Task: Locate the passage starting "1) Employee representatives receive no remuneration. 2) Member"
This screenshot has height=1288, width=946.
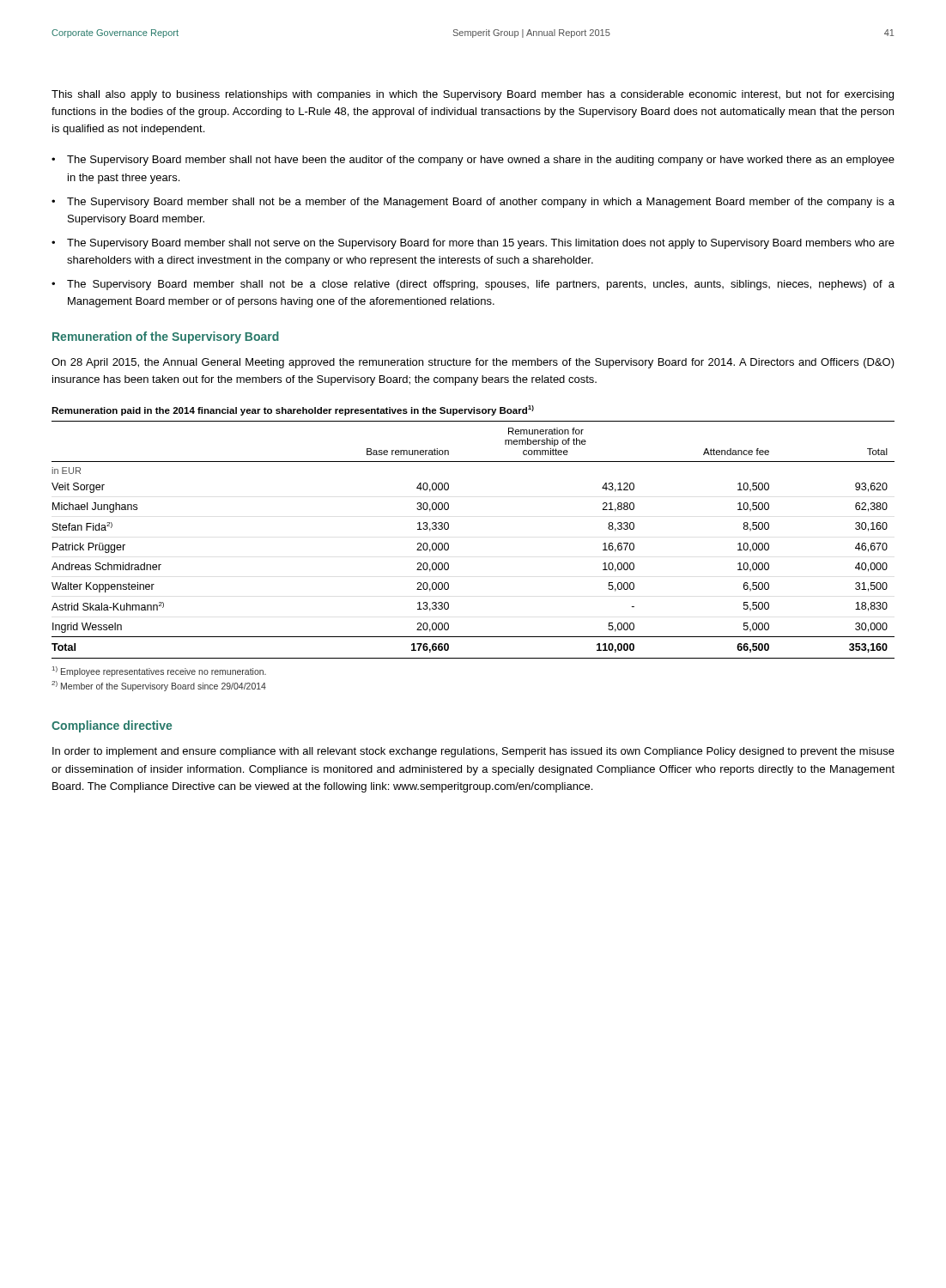Action: 159,678
